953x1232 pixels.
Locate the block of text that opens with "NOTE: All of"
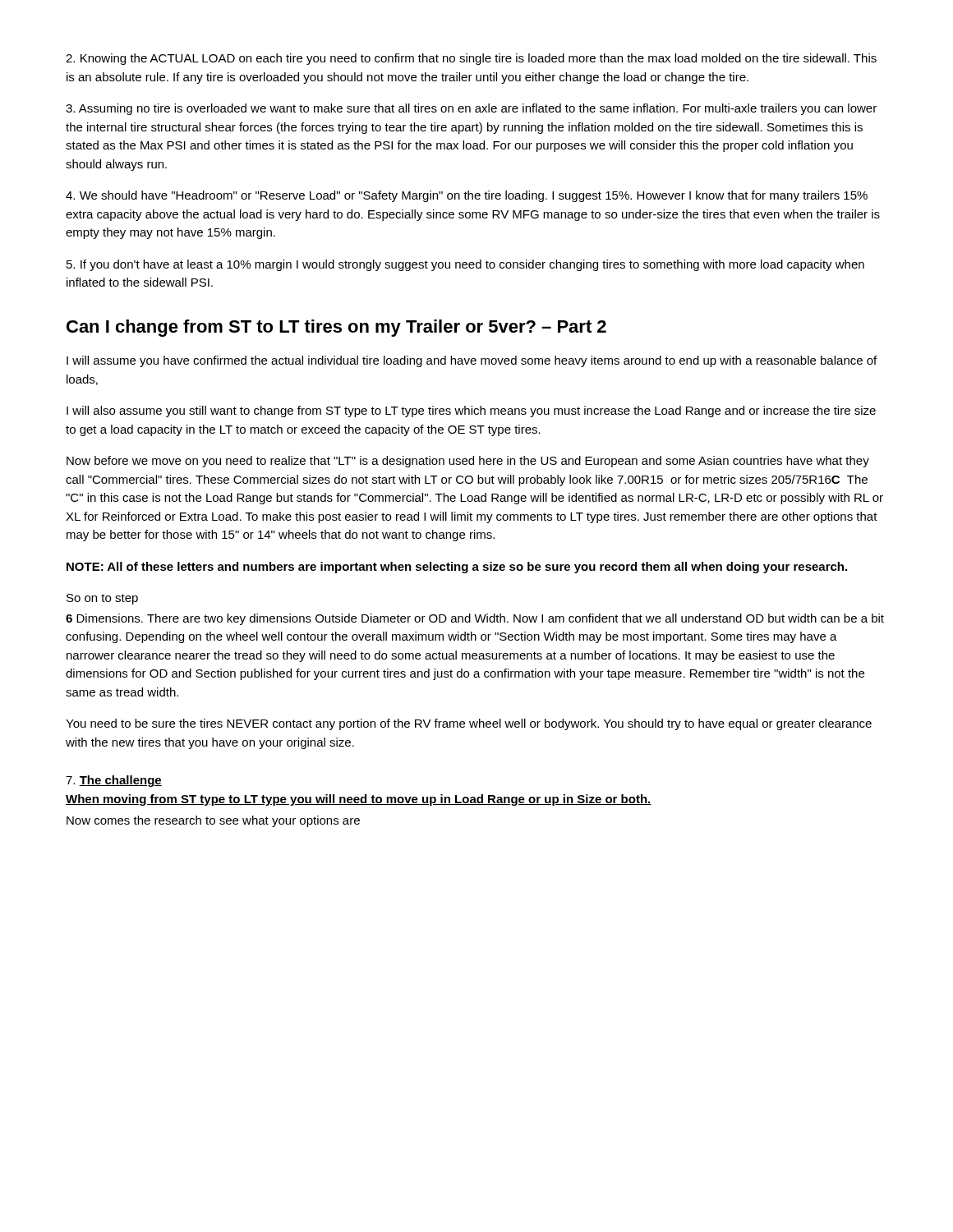pos(457,566)
